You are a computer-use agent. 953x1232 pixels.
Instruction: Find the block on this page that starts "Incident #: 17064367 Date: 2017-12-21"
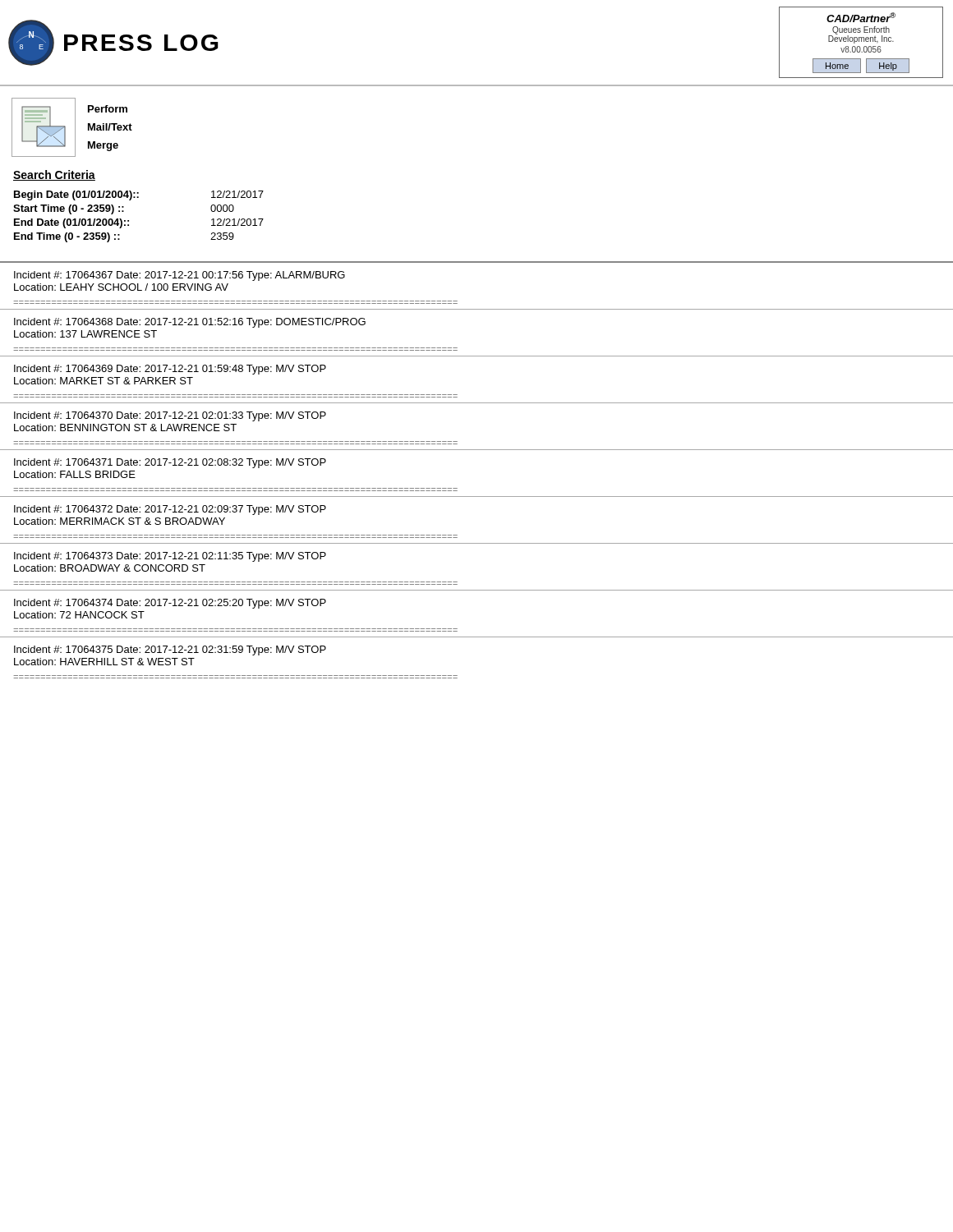179,281
